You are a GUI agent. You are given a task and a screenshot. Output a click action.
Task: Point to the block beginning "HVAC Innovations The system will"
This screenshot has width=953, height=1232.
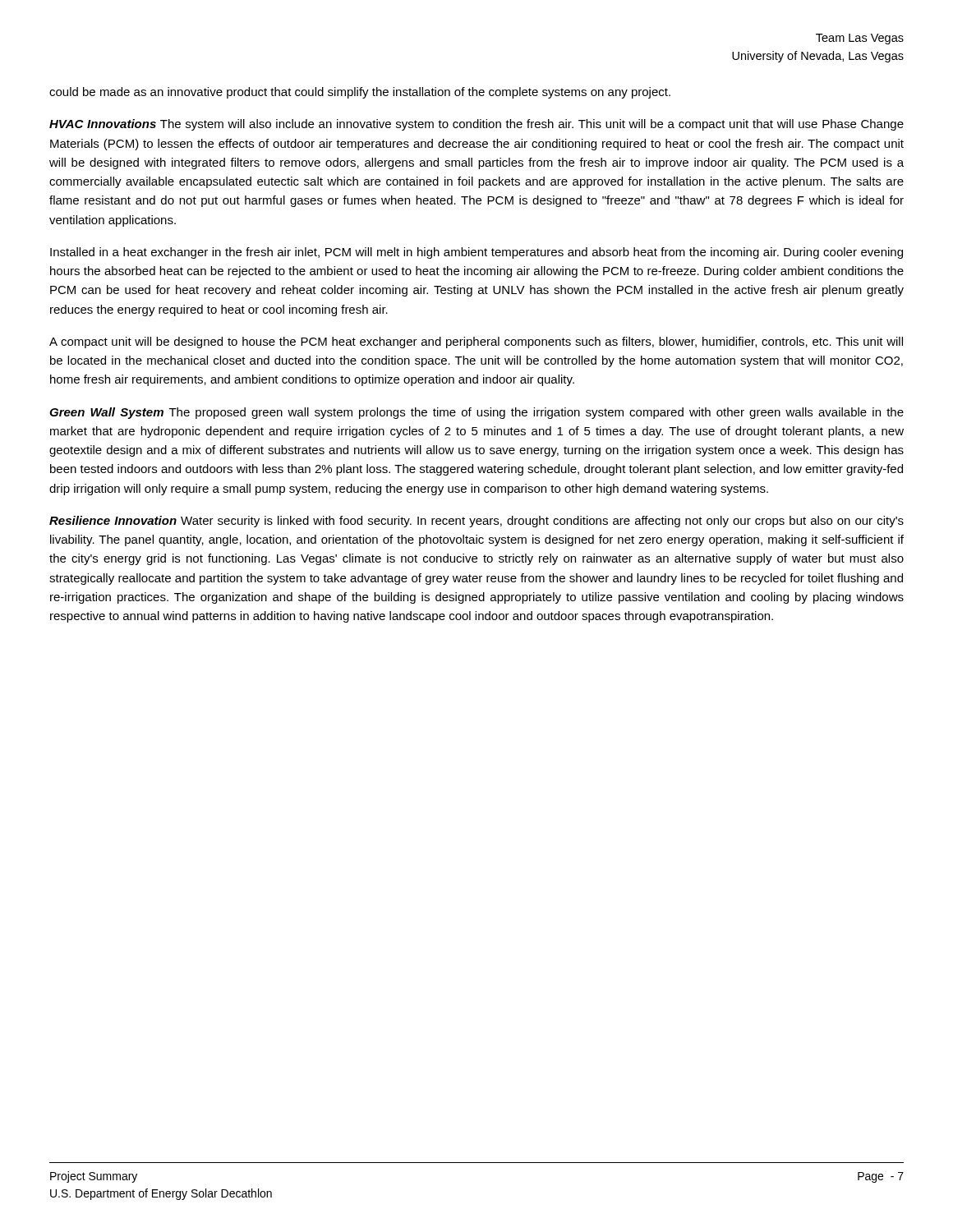pos(476,172)
